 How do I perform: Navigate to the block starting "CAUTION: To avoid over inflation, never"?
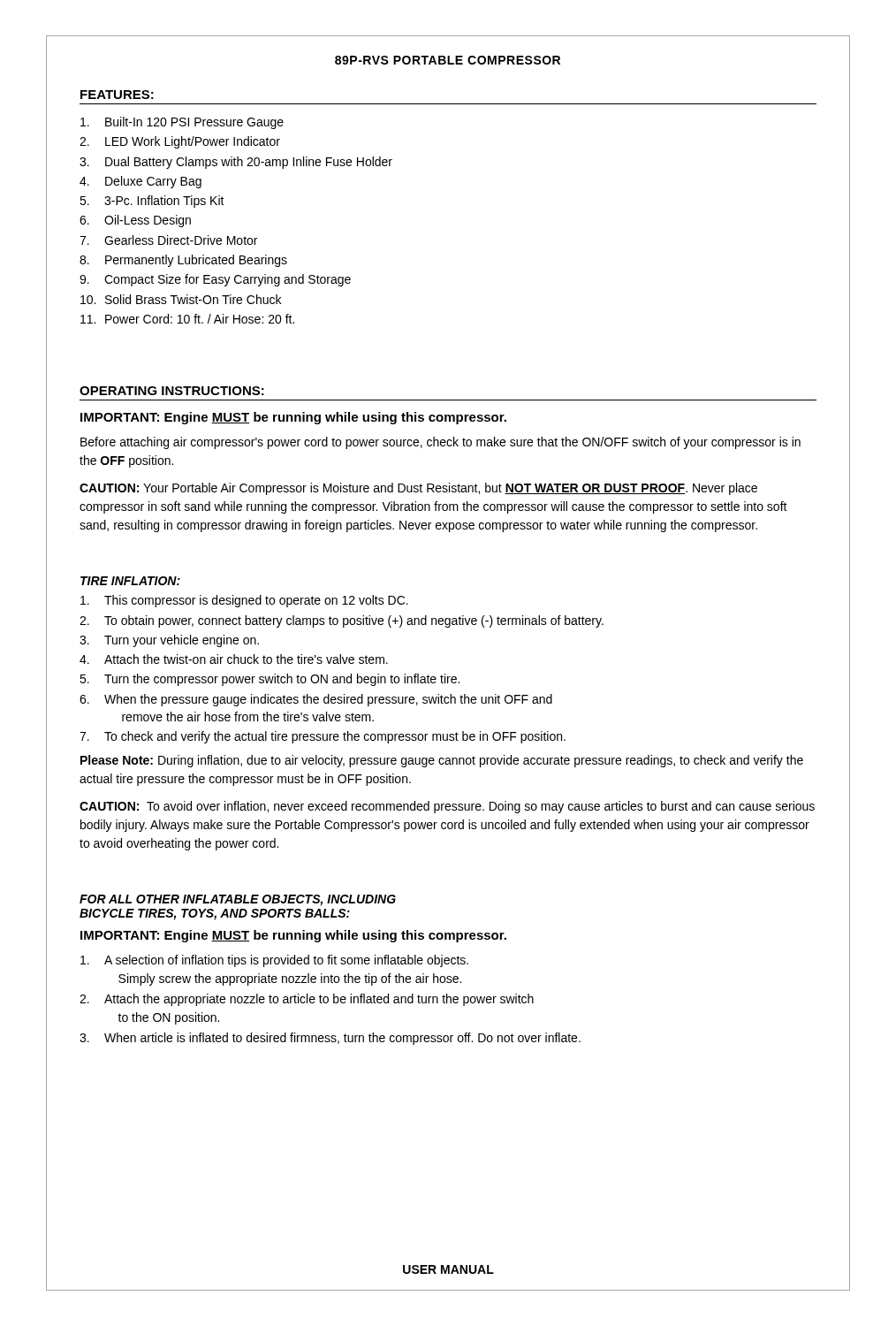[447, 824]
